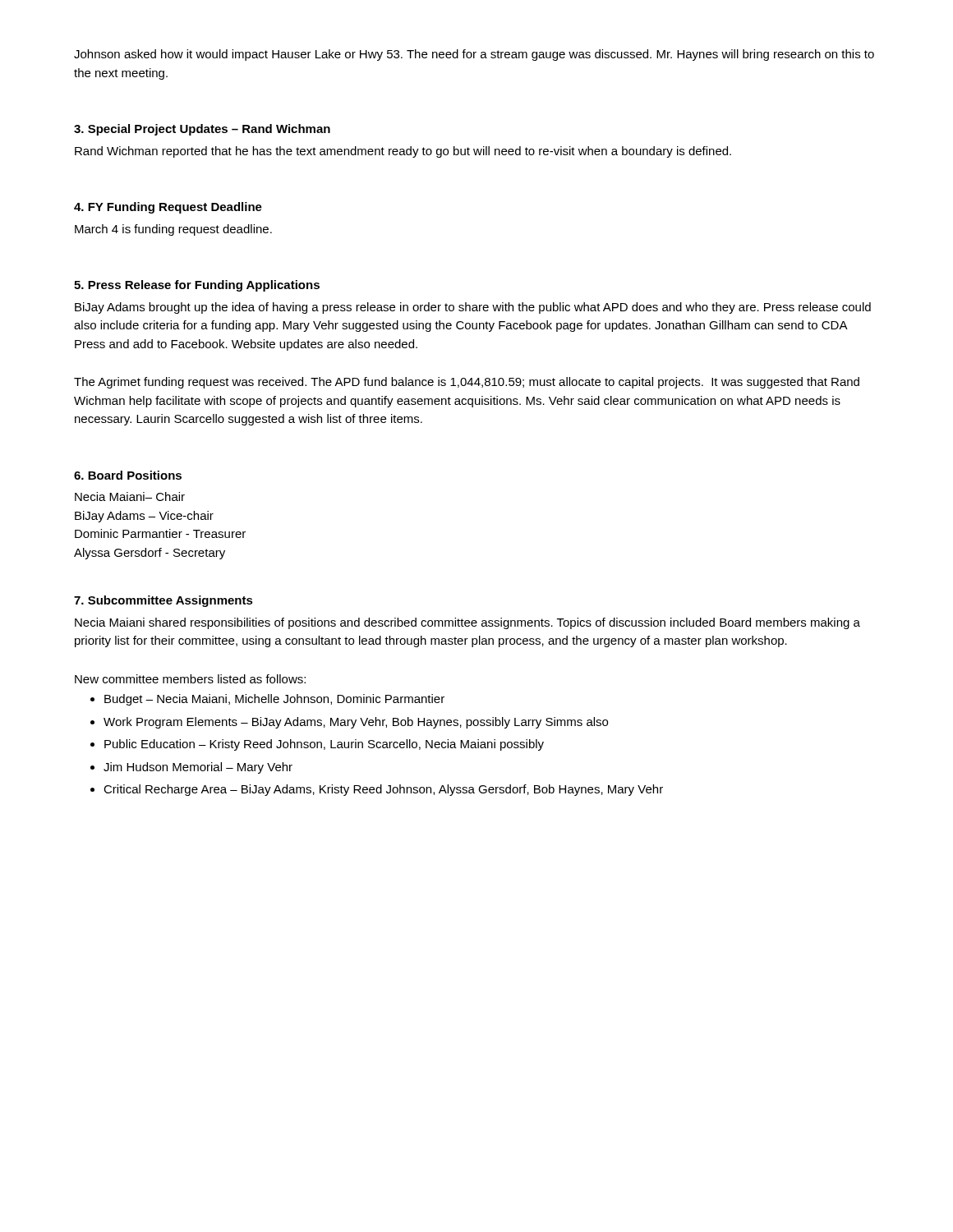Locate the element starting "6. Board Positions"
This screenshot has height=1232, width=953.
pyautogui.click(x=128, y=475)
